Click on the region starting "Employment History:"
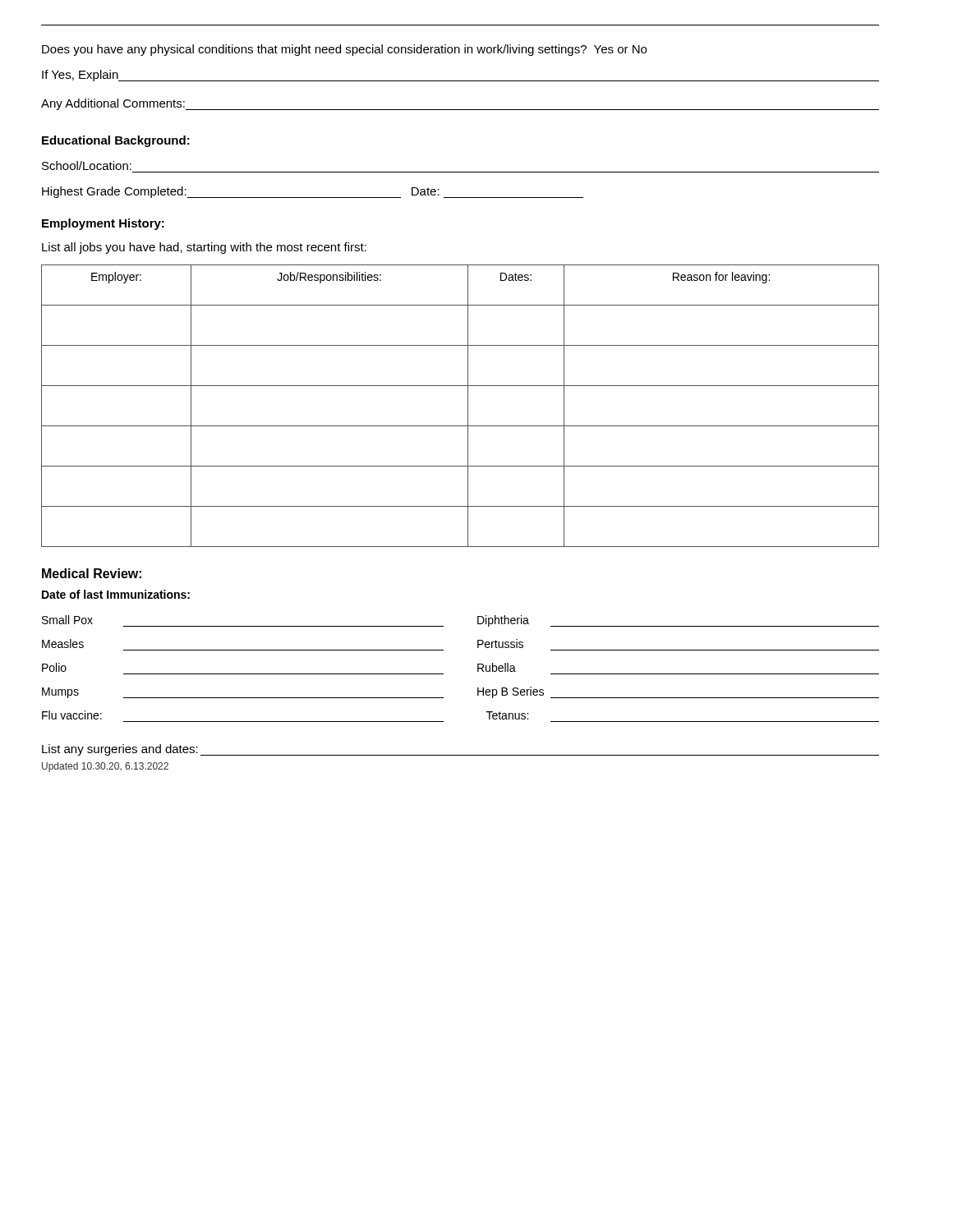953x1232 pixels. (x=103, y=223)
